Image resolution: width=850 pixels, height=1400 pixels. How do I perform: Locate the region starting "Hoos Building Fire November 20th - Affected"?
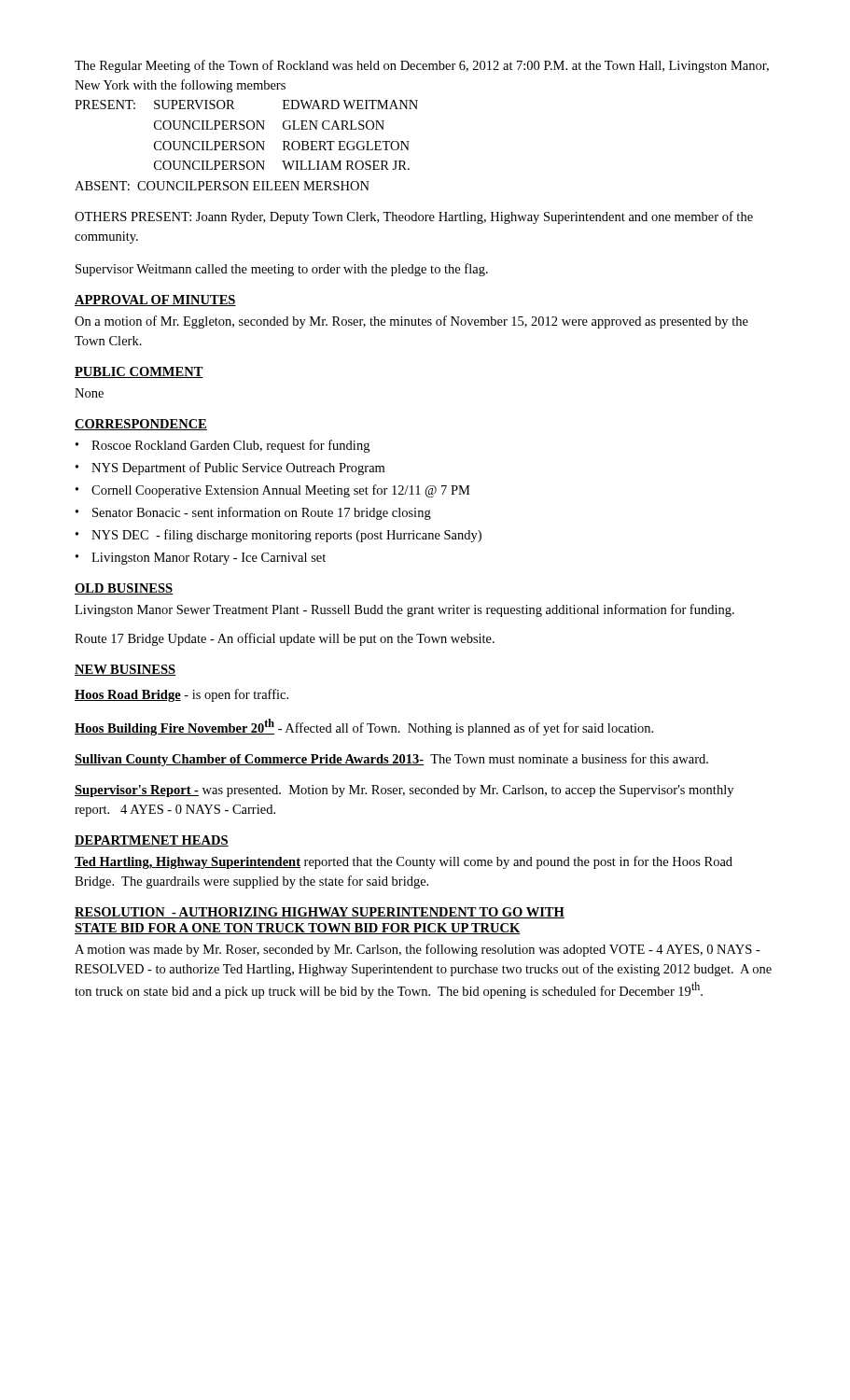point(364,726)
